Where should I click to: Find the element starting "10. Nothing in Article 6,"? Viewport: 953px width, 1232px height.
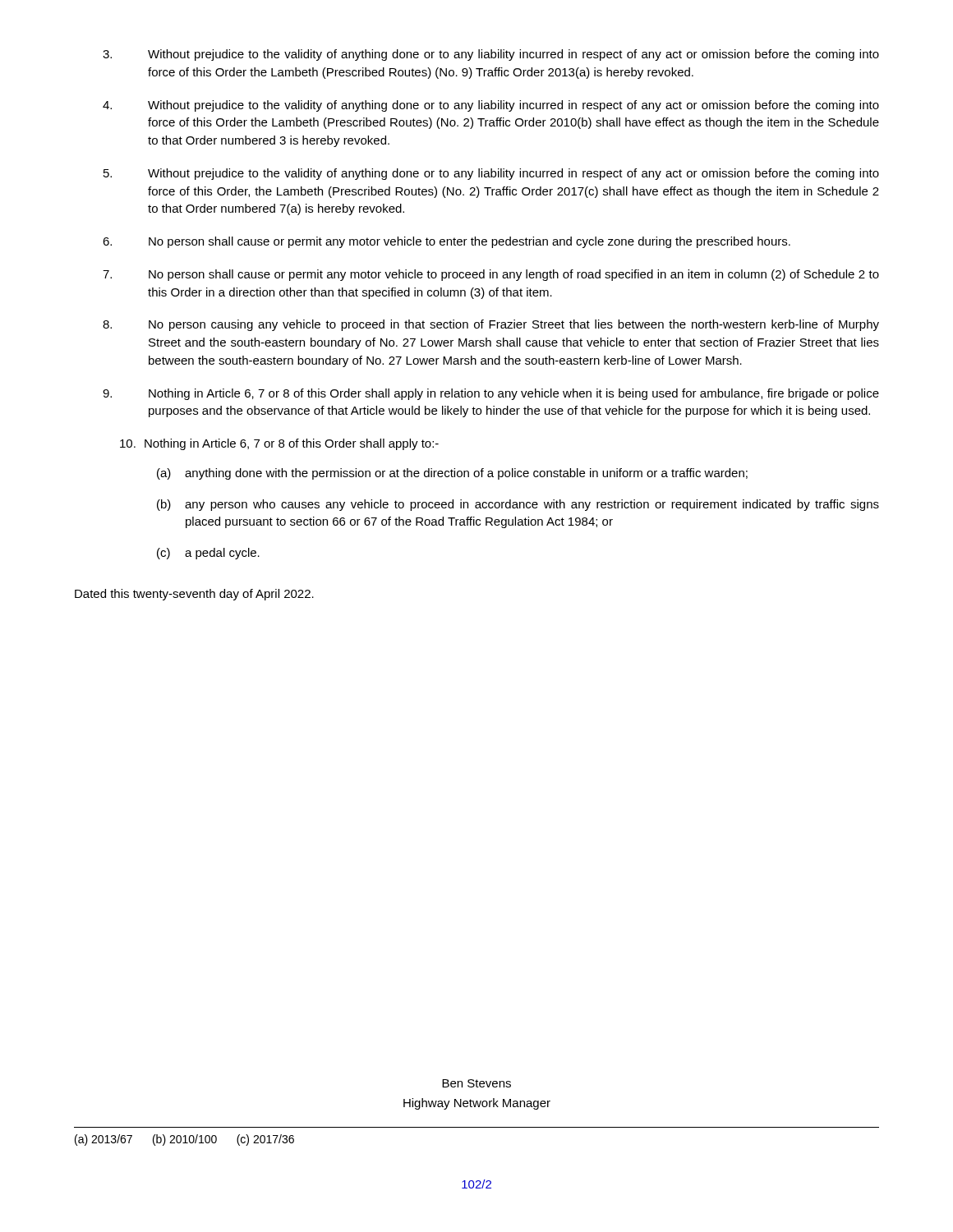(x=279, y=444)
